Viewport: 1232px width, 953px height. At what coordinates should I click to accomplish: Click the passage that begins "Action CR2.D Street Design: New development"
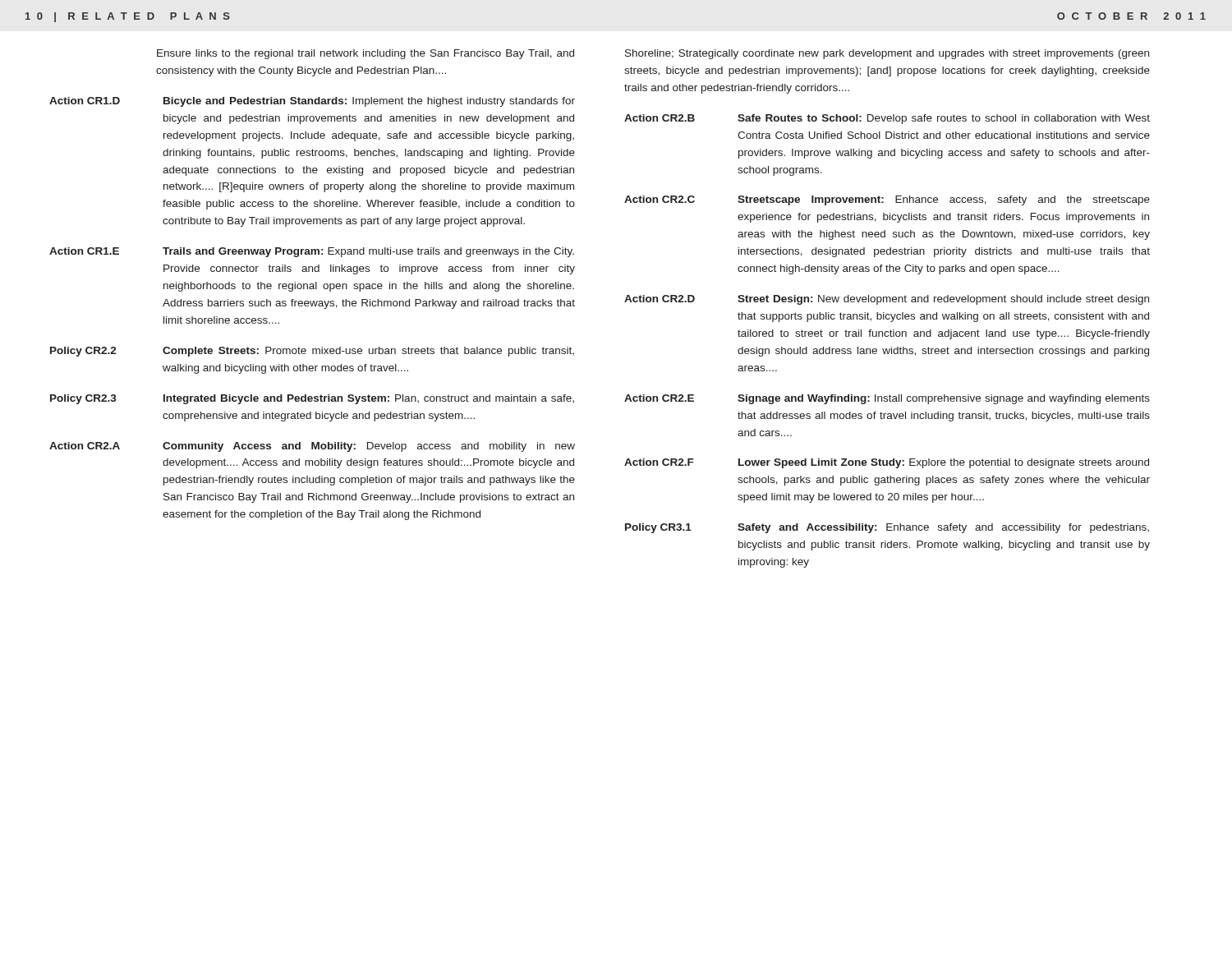tap(887, 334)
